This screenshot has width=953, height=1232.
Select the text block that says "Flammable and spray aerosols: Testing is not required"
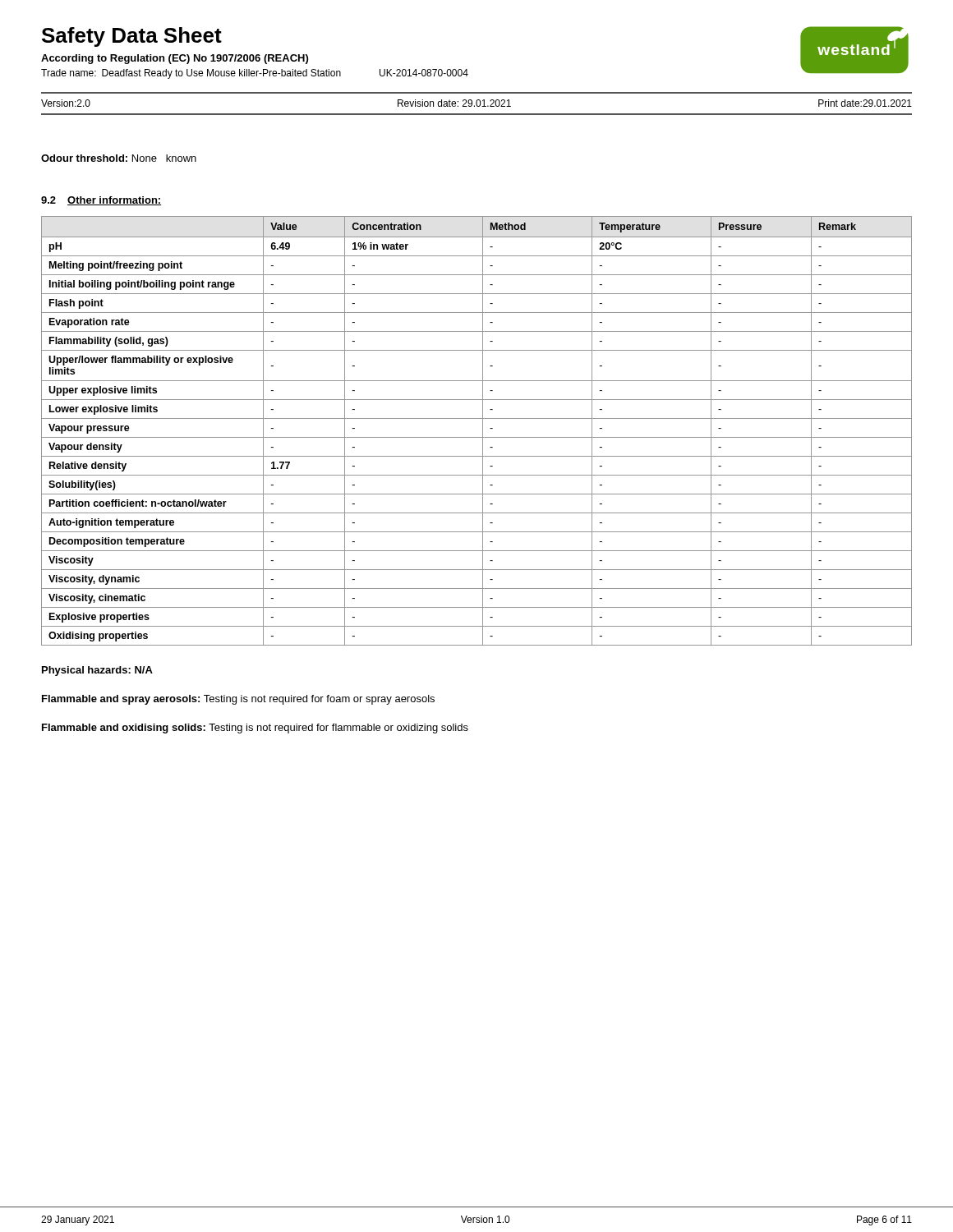[238, 699]
